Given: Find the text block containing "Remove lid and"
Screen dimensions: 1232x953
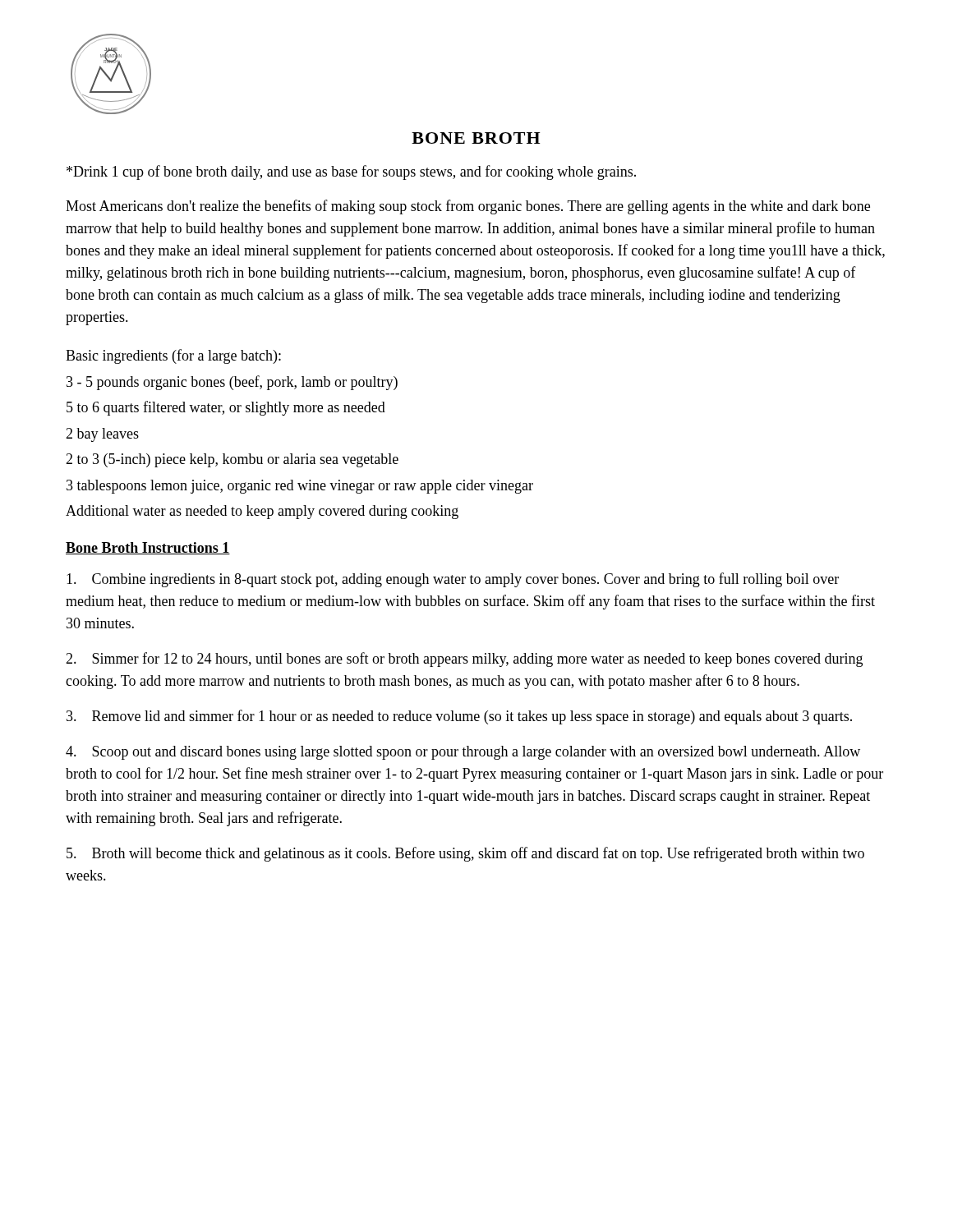Looking at the screenshot, I should tap(459, 716).
